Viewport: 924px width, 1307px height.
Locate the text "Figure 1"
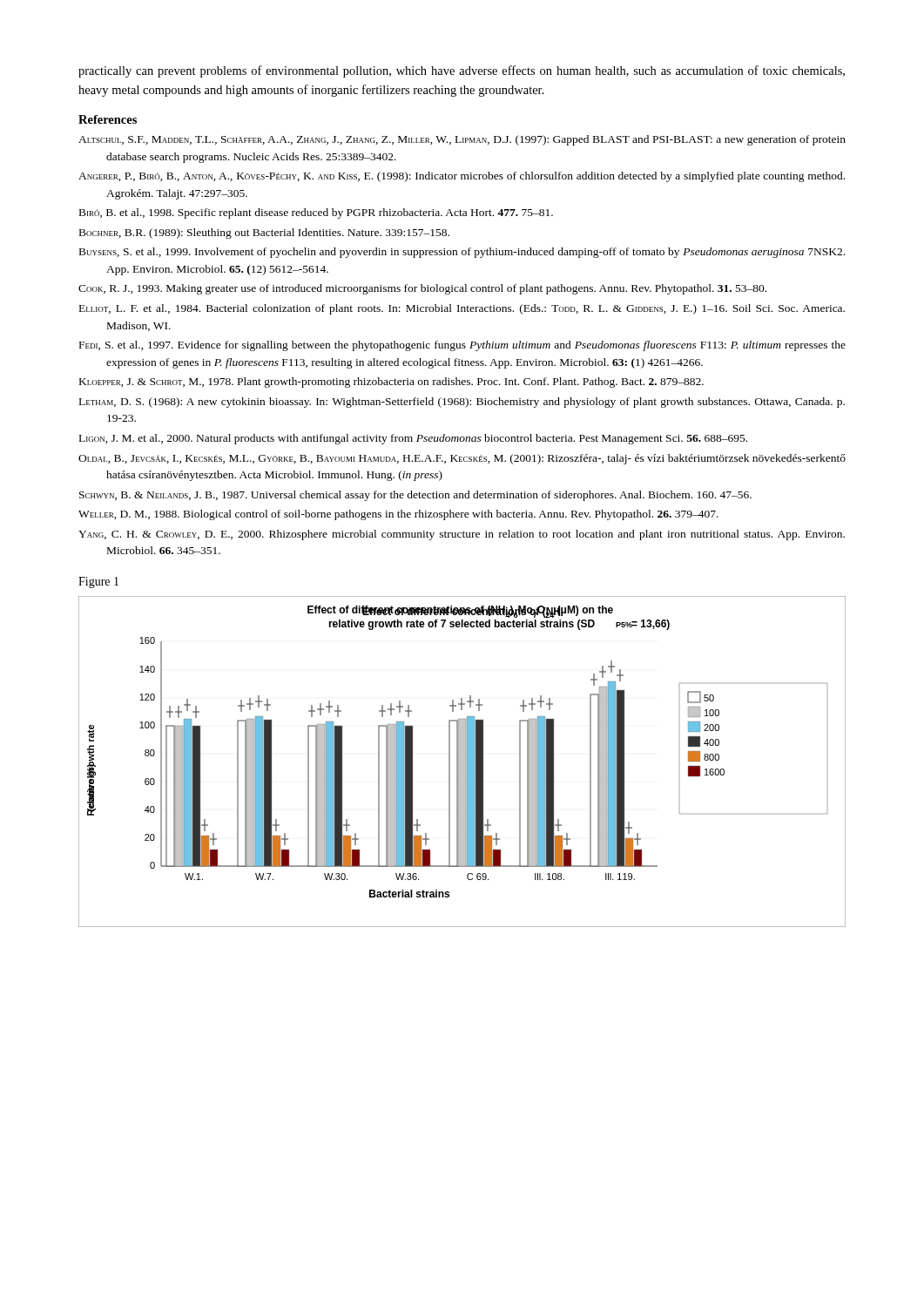point(99,581)
